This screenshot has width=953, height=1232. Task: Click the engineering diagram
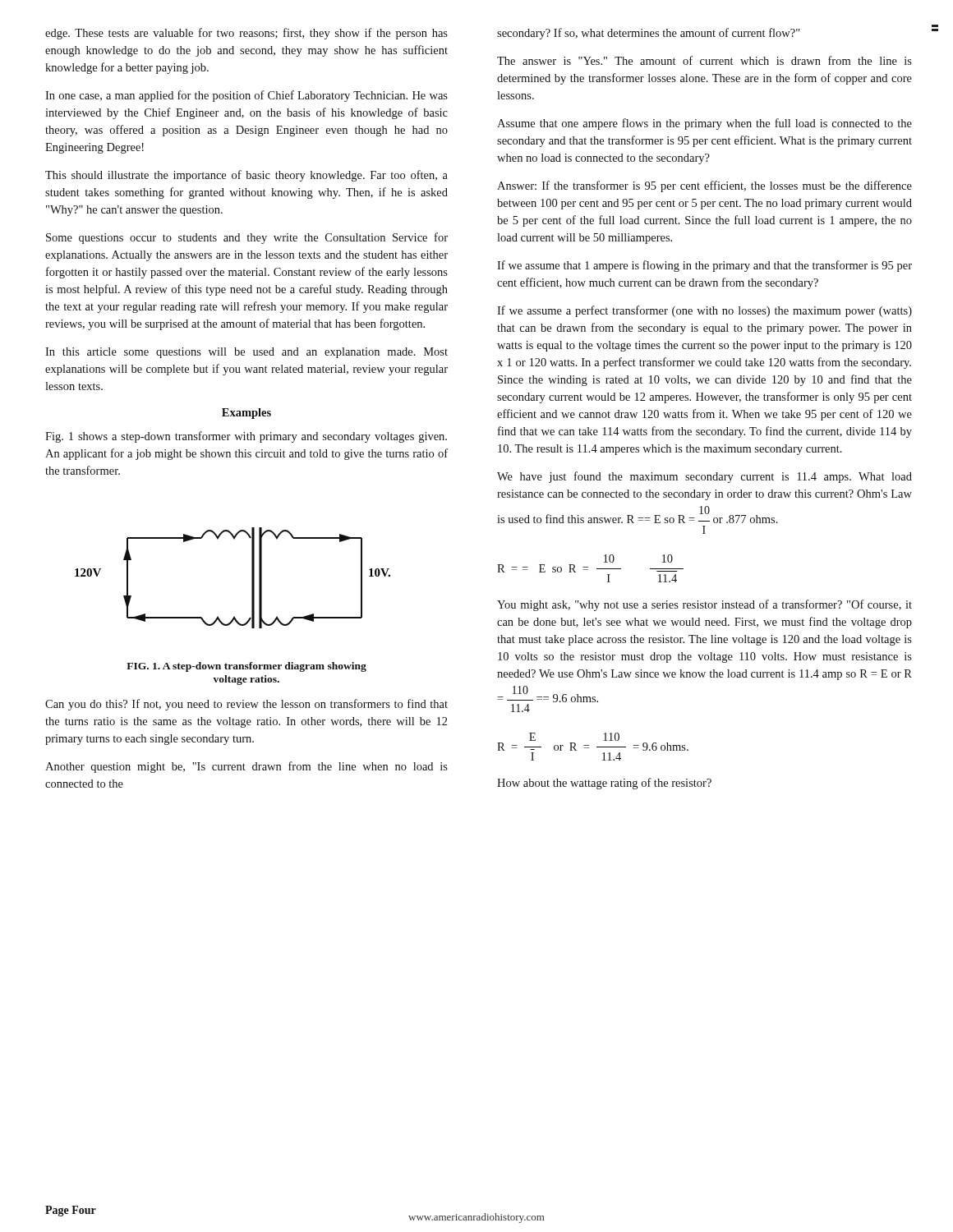pos(246,573)
